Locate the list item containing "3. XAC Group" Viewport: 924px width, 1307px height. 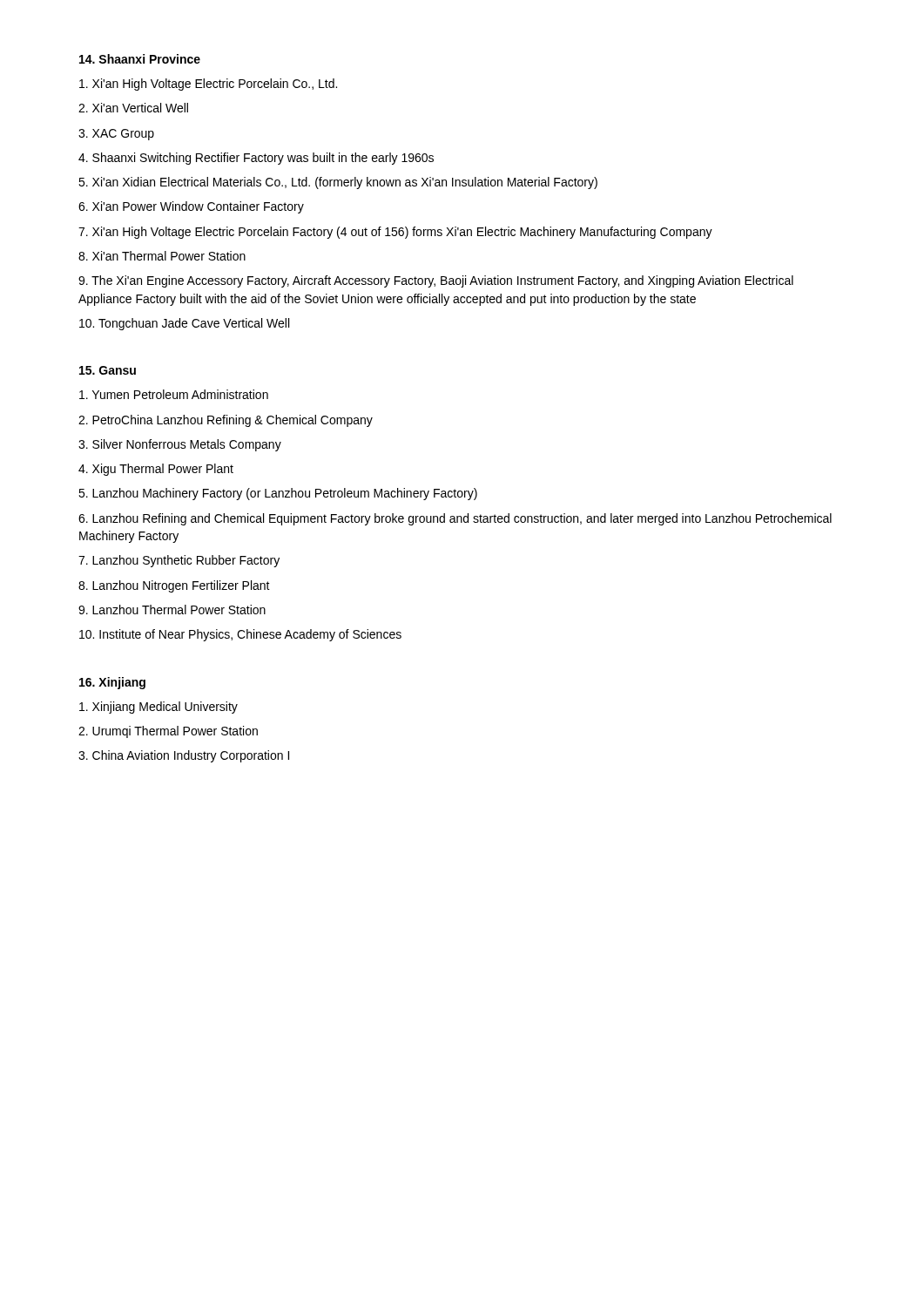point(116,133)
